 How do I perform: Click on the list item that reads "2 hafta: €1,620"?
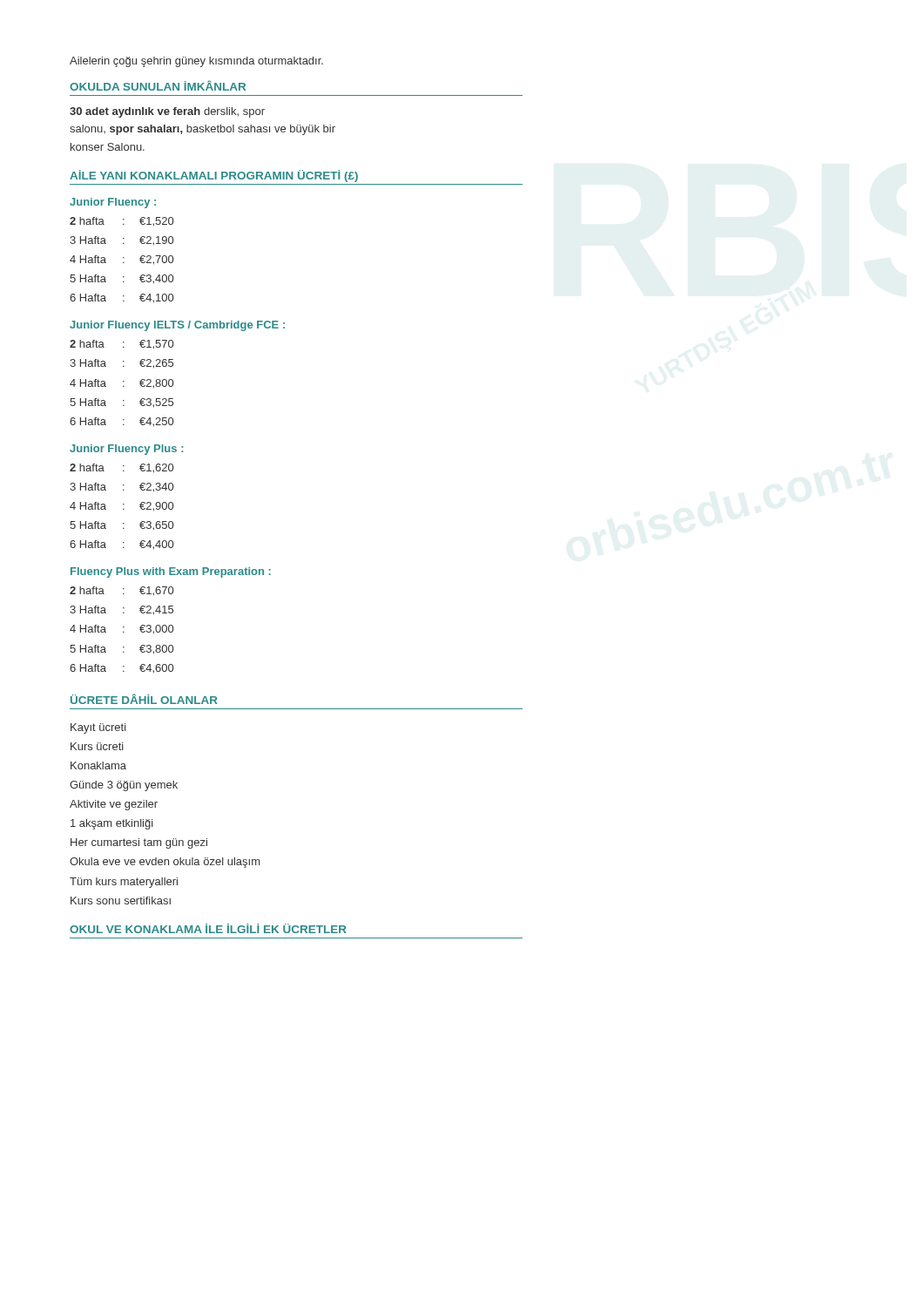point(122,468)
